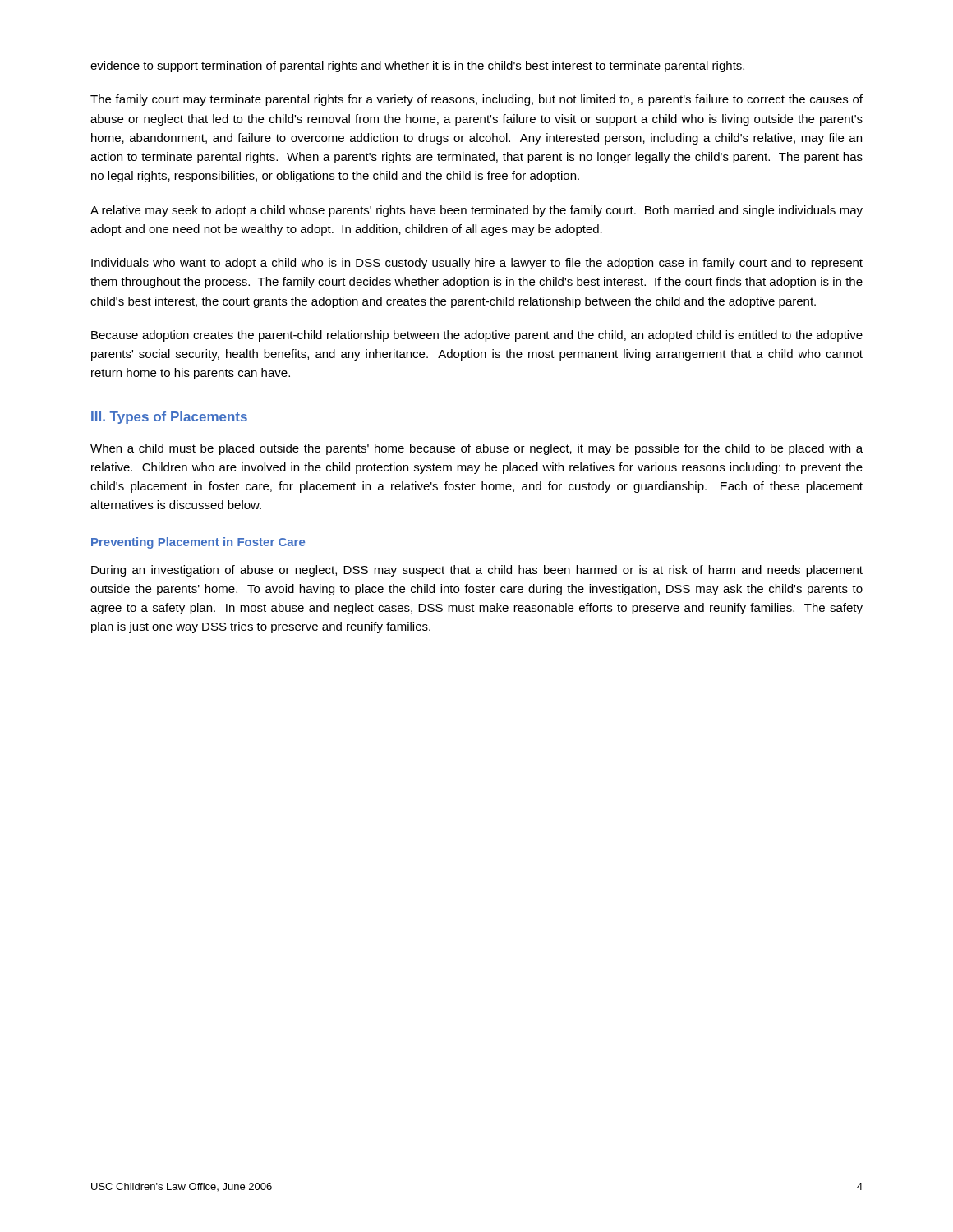
Task: Click on the block starting "Individuals who want to"
Action: [476, 282]
